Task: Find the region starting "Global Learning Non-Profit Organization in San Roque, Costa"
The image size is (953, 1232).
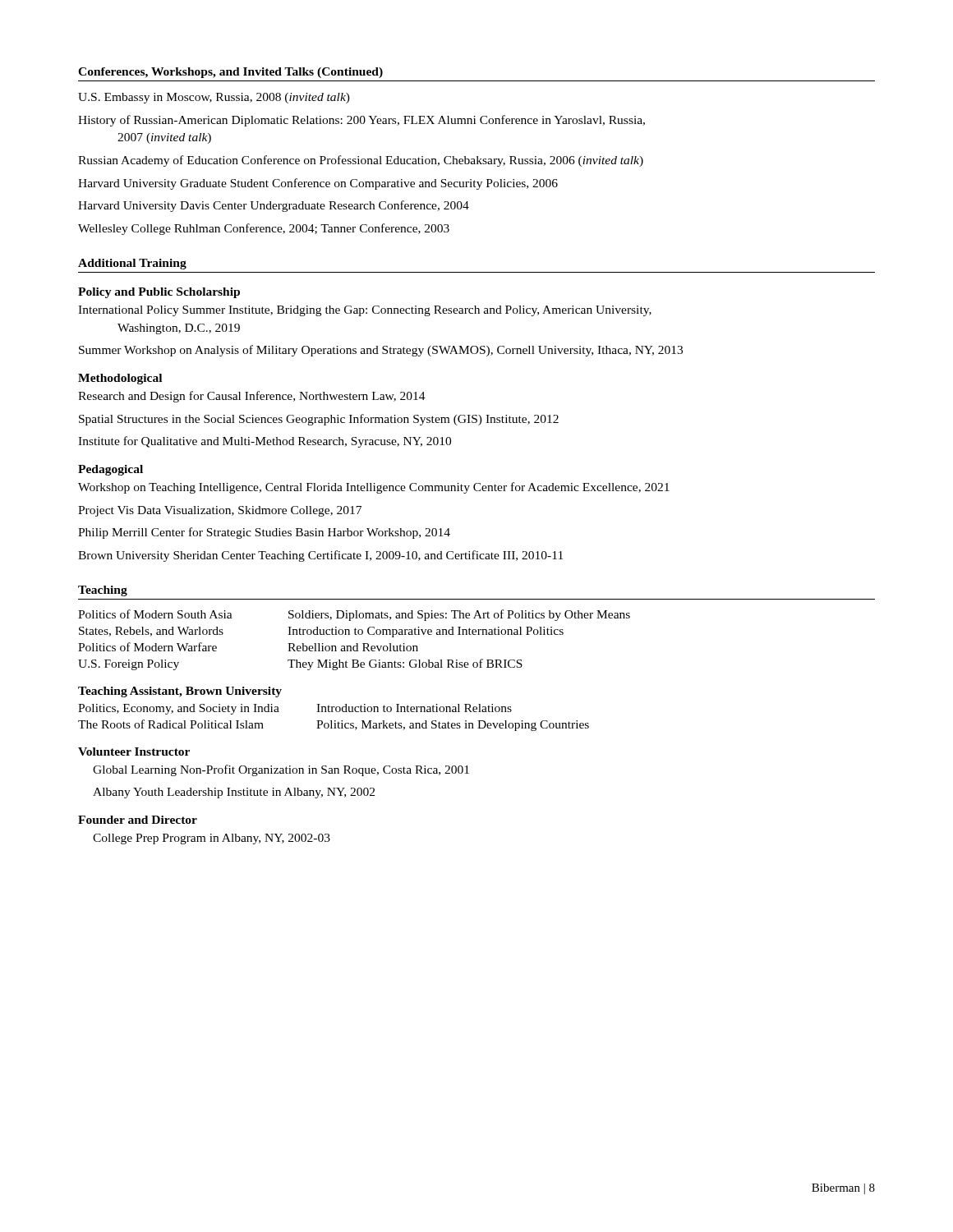Action: (281, 769)
